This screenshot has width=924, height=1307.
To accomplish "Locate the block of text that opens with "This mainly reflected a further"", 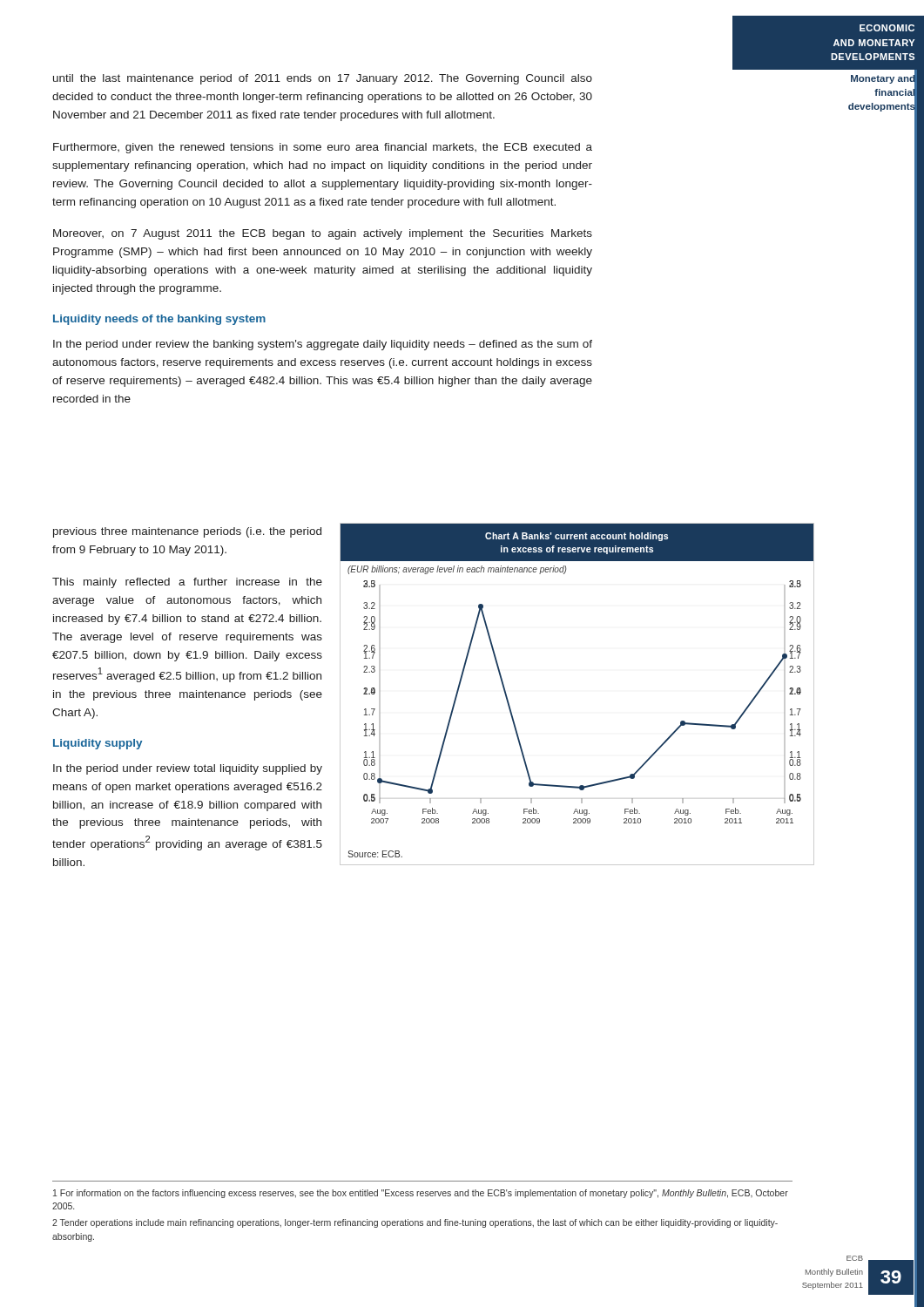I will pyautogui.click(x=187, y=647).
